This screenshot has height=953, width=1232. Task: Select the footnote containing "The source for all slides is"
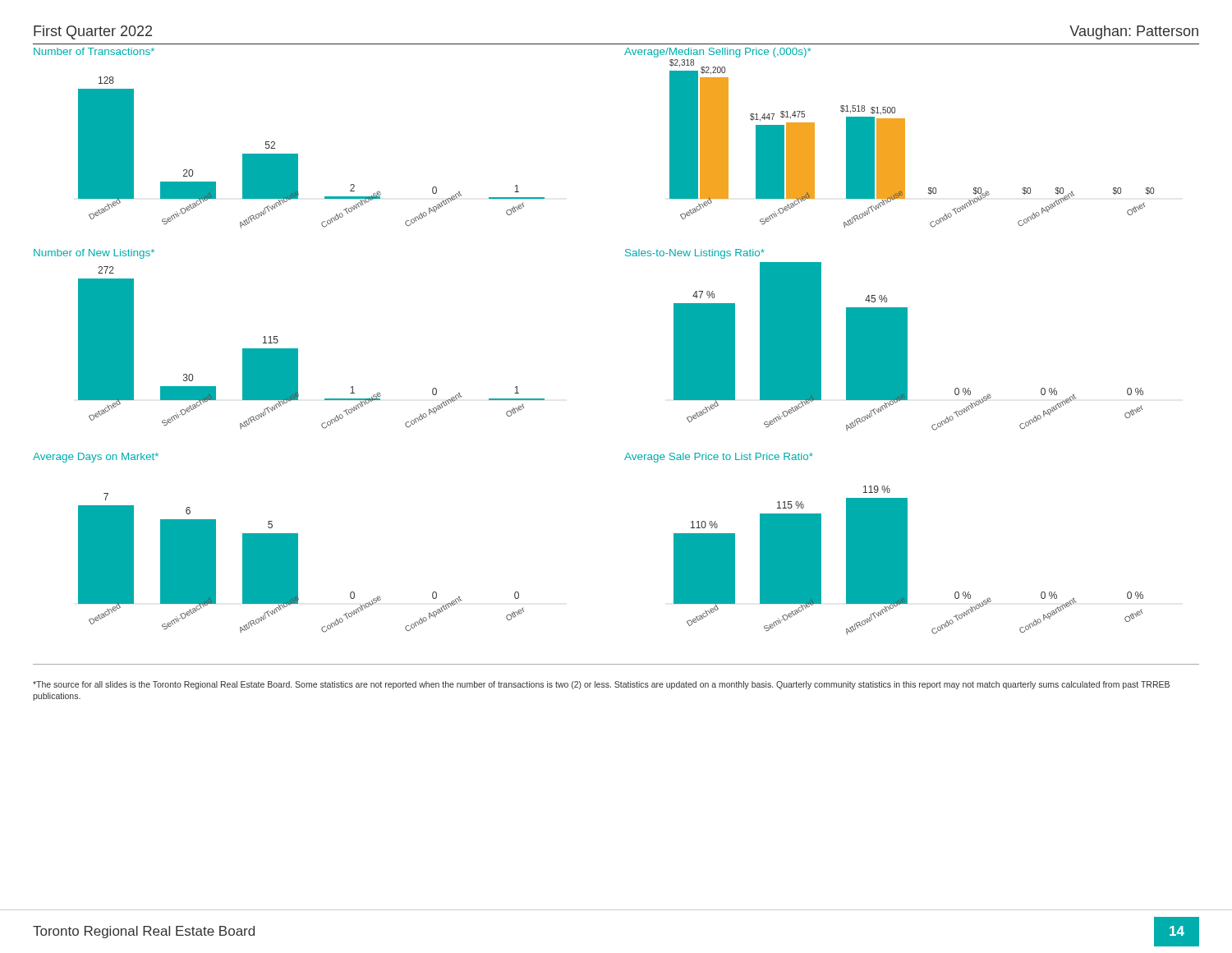616,690
